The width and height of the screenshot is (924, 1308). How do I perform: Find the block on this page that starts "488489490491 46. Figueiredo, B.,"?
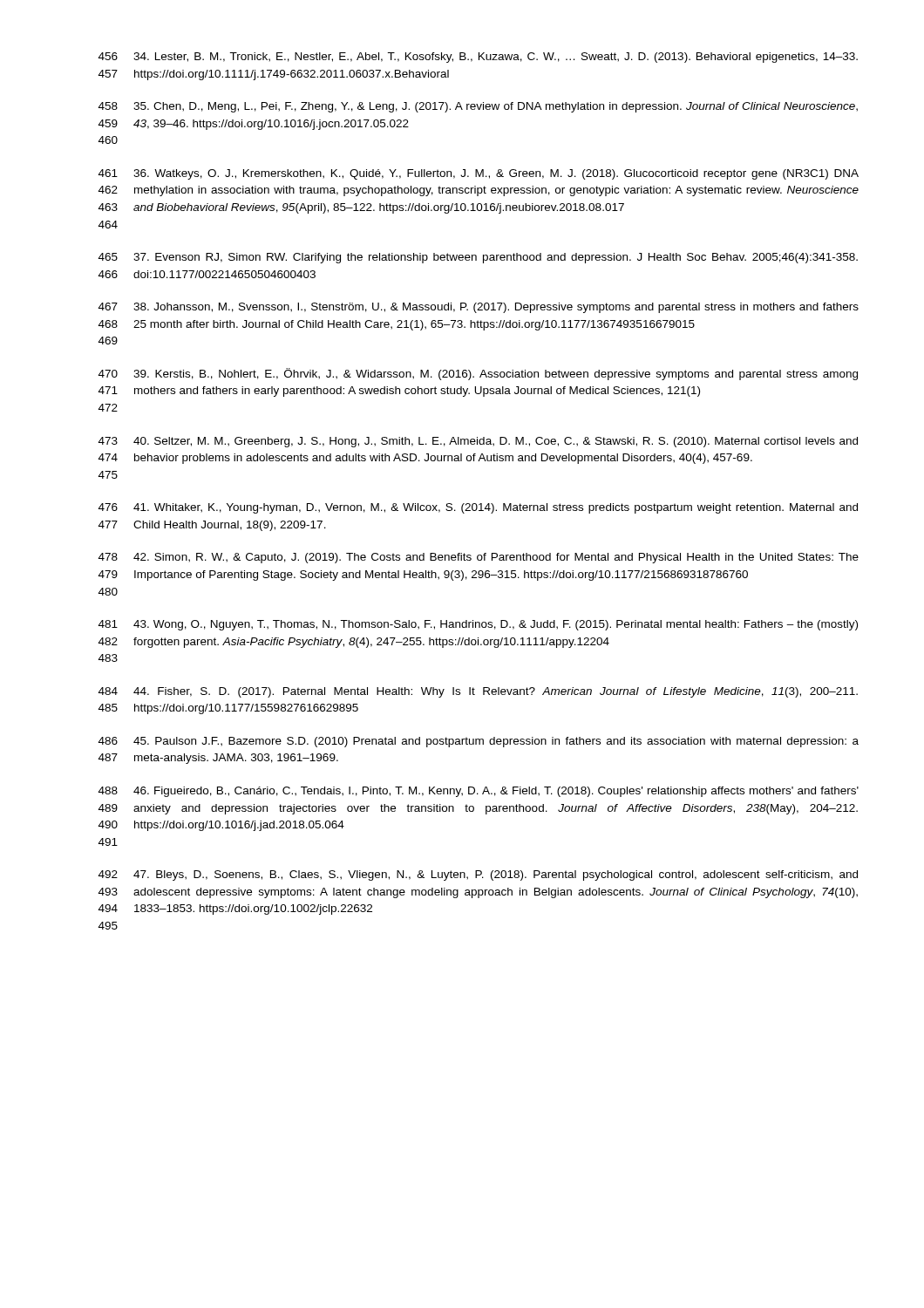(462, 816)
